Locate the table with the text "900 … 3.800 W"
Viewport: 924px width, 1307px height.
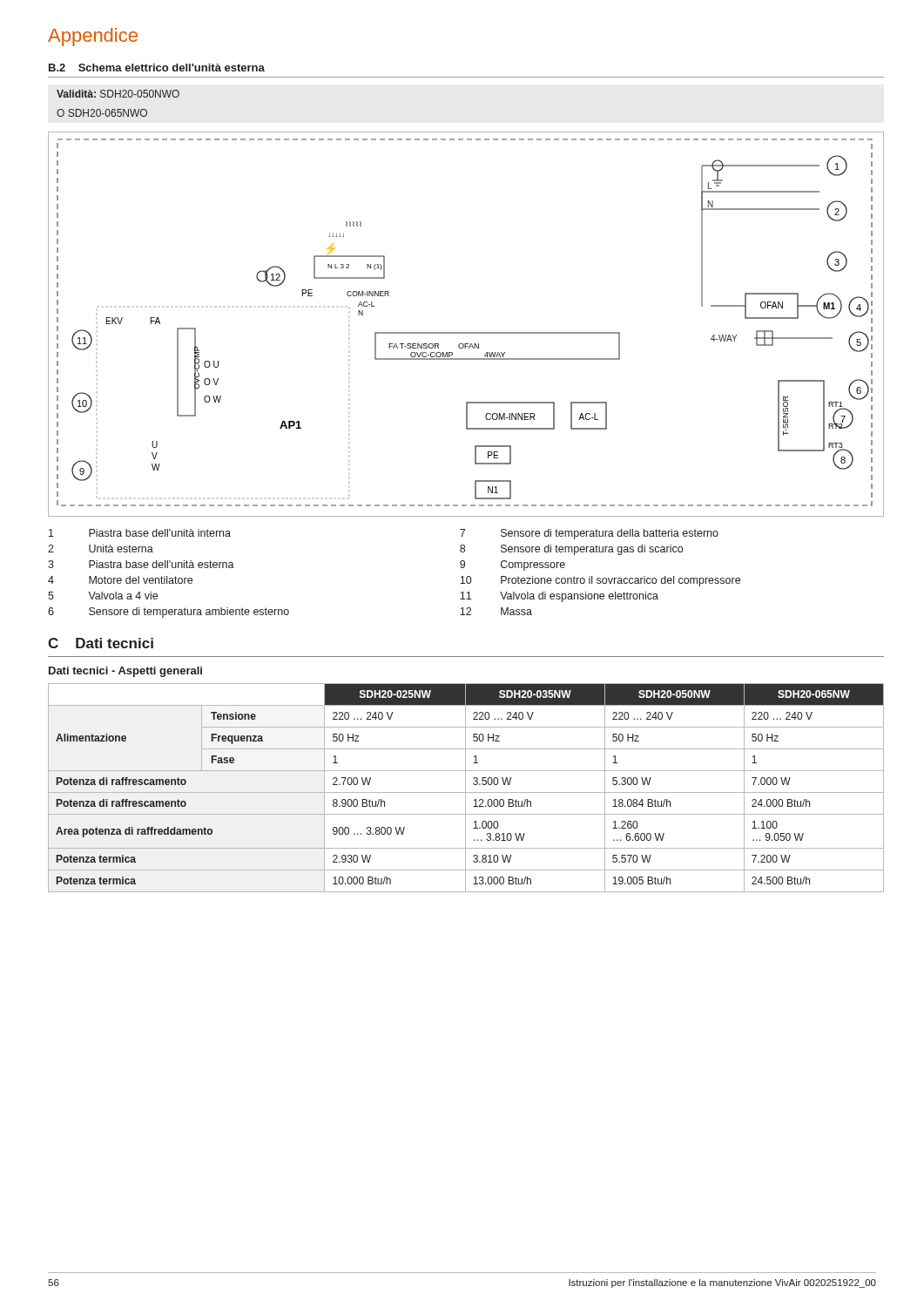point(466,788)
